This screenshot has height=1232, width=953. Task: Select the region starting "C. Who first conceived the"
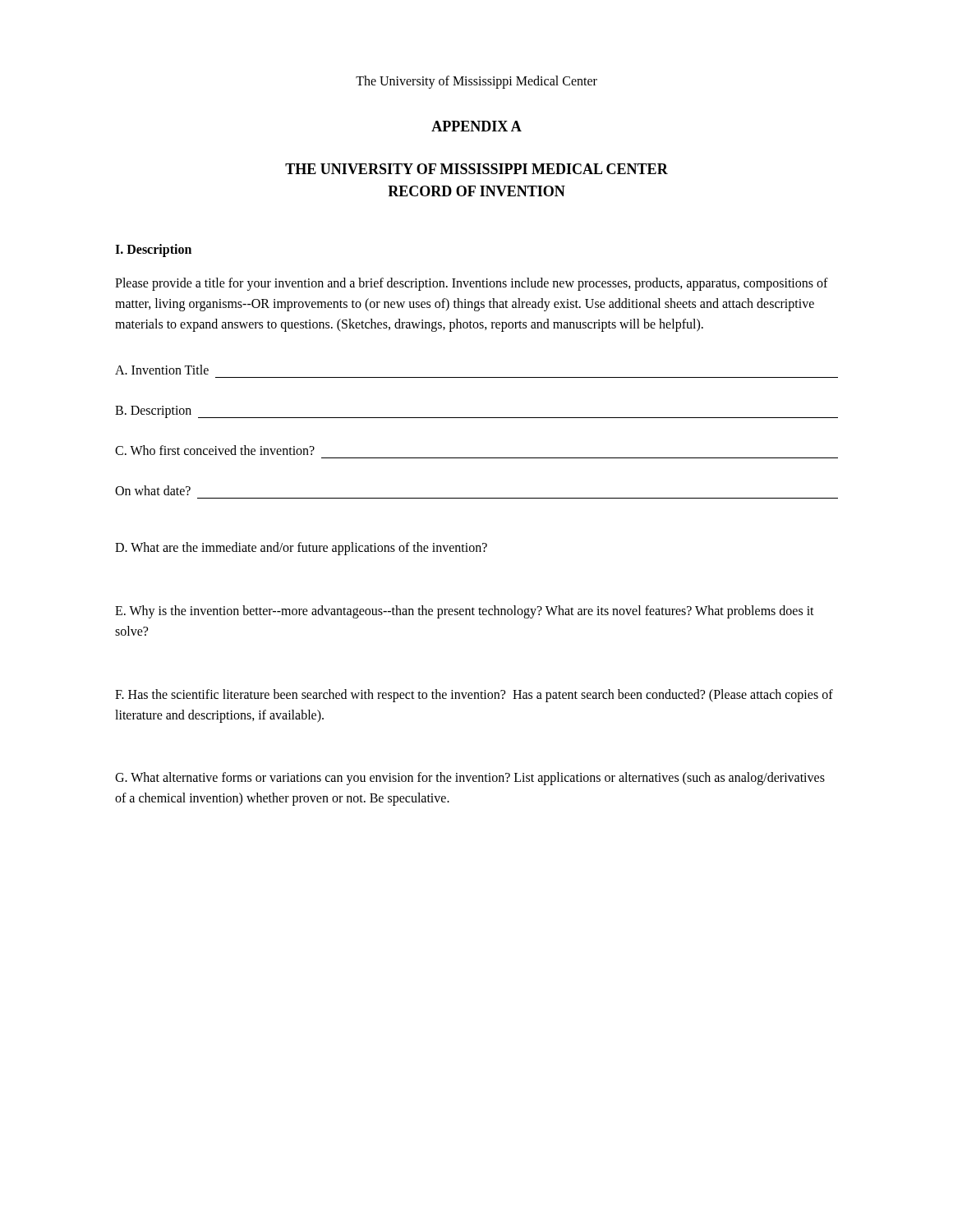[x=476, y=450]
